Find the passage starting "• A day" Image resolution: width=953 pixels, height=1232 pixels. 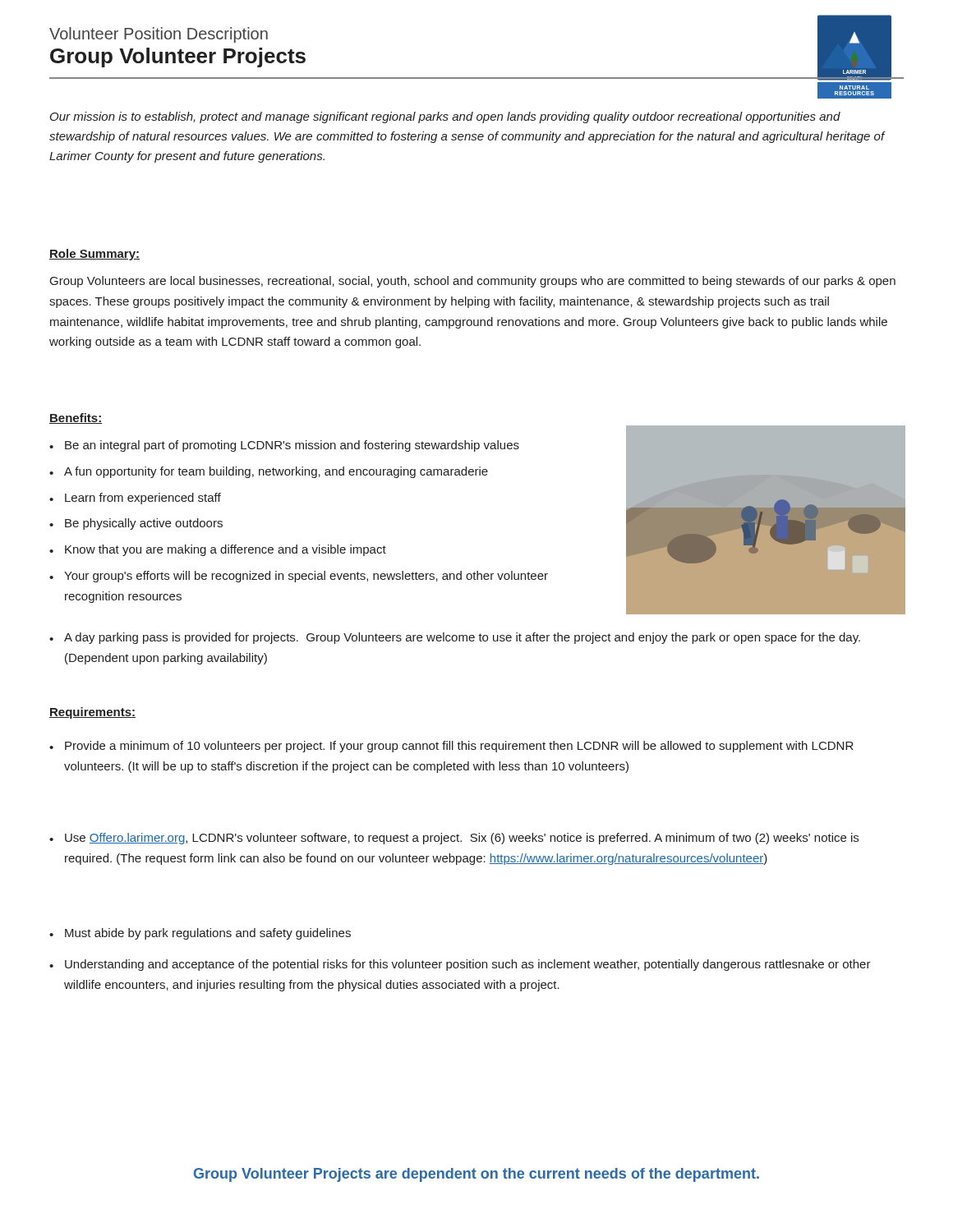coord(476,648)
